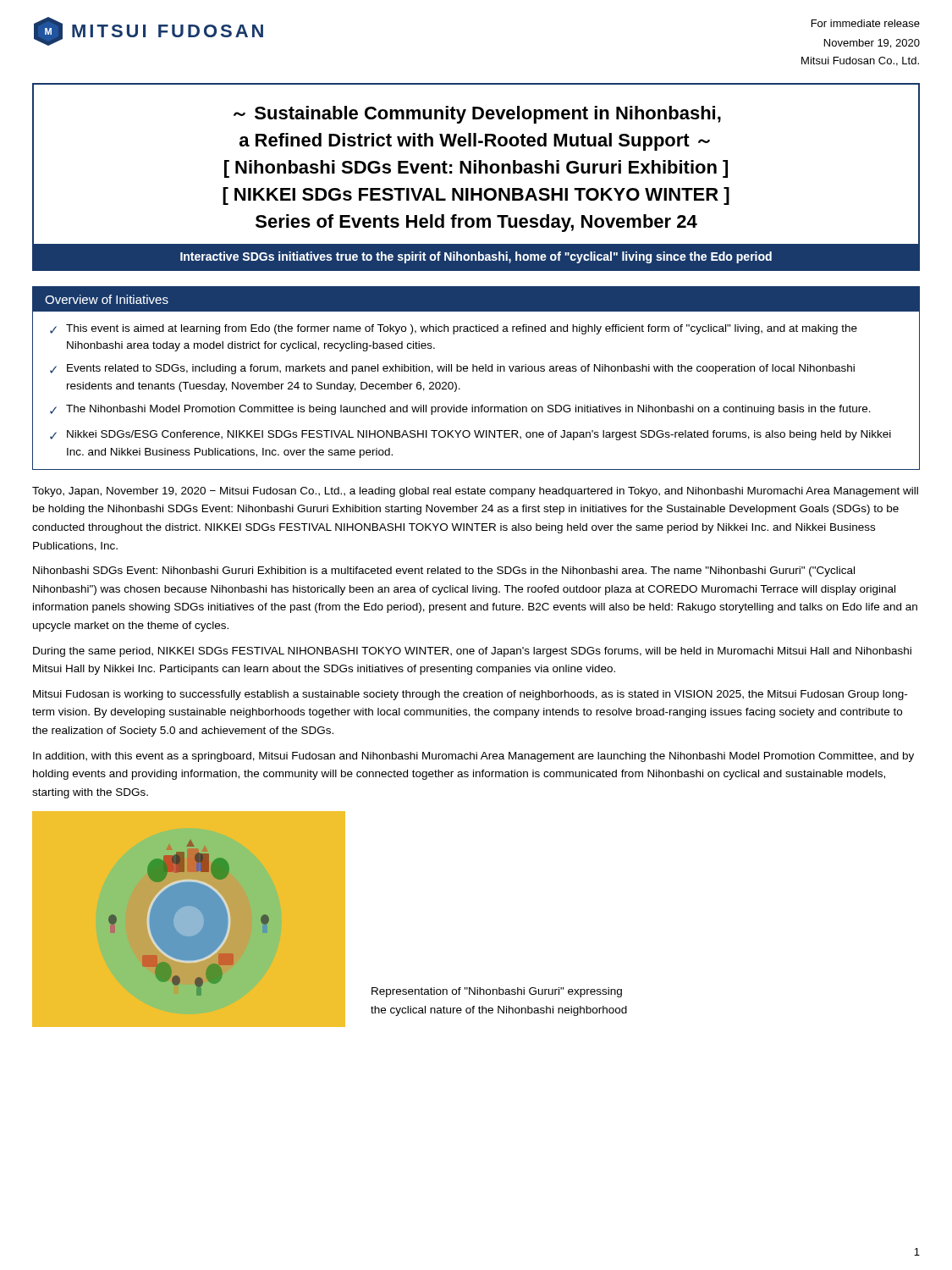Click on the element starting "For immediate release"
Image resolution: width=952 pixels, height=1270 pixels.
click(865, 23)
